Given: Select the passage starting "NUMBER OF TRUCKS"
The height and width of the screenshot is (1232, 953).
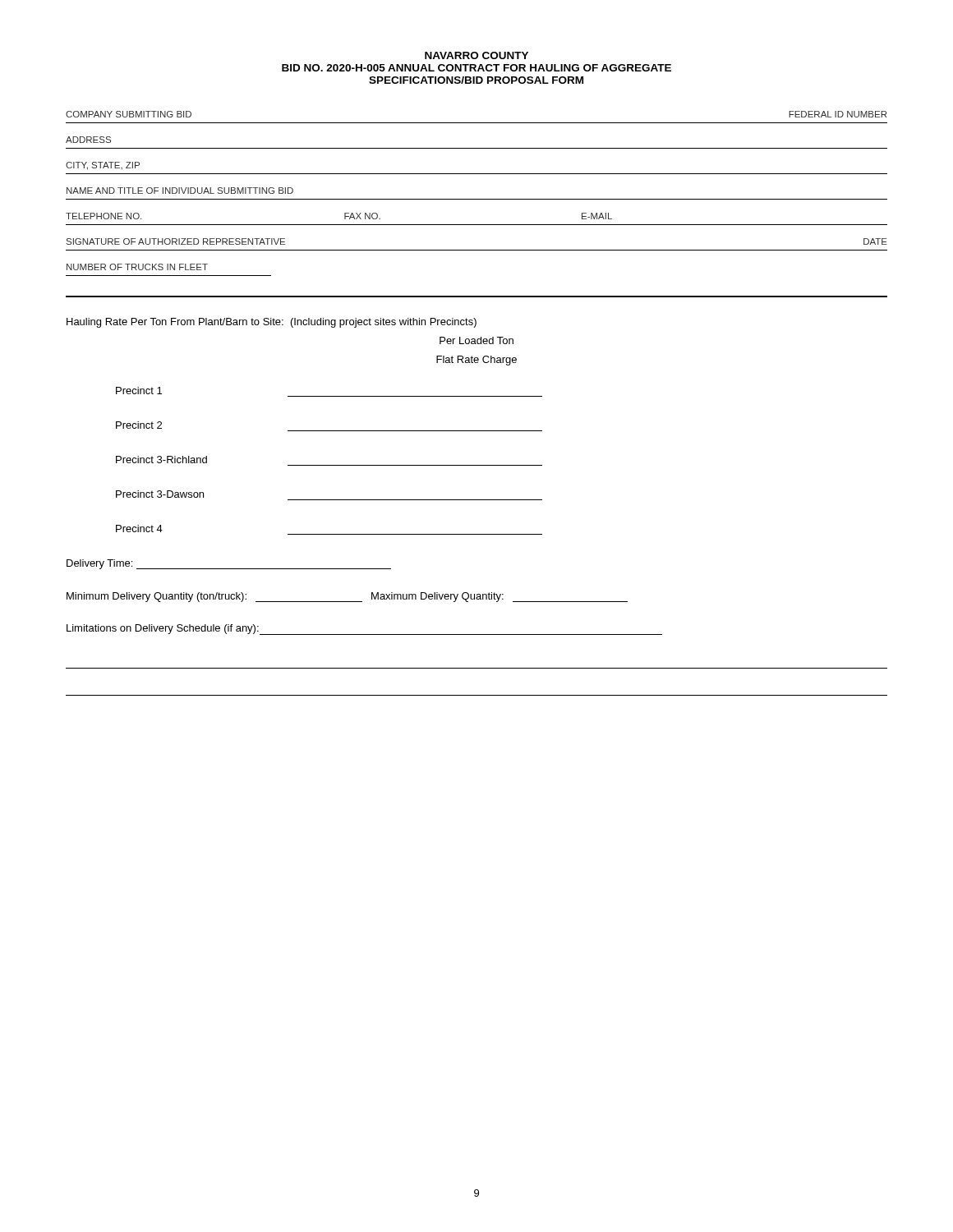Looking at the screenshot, I should tap(168, 267).
